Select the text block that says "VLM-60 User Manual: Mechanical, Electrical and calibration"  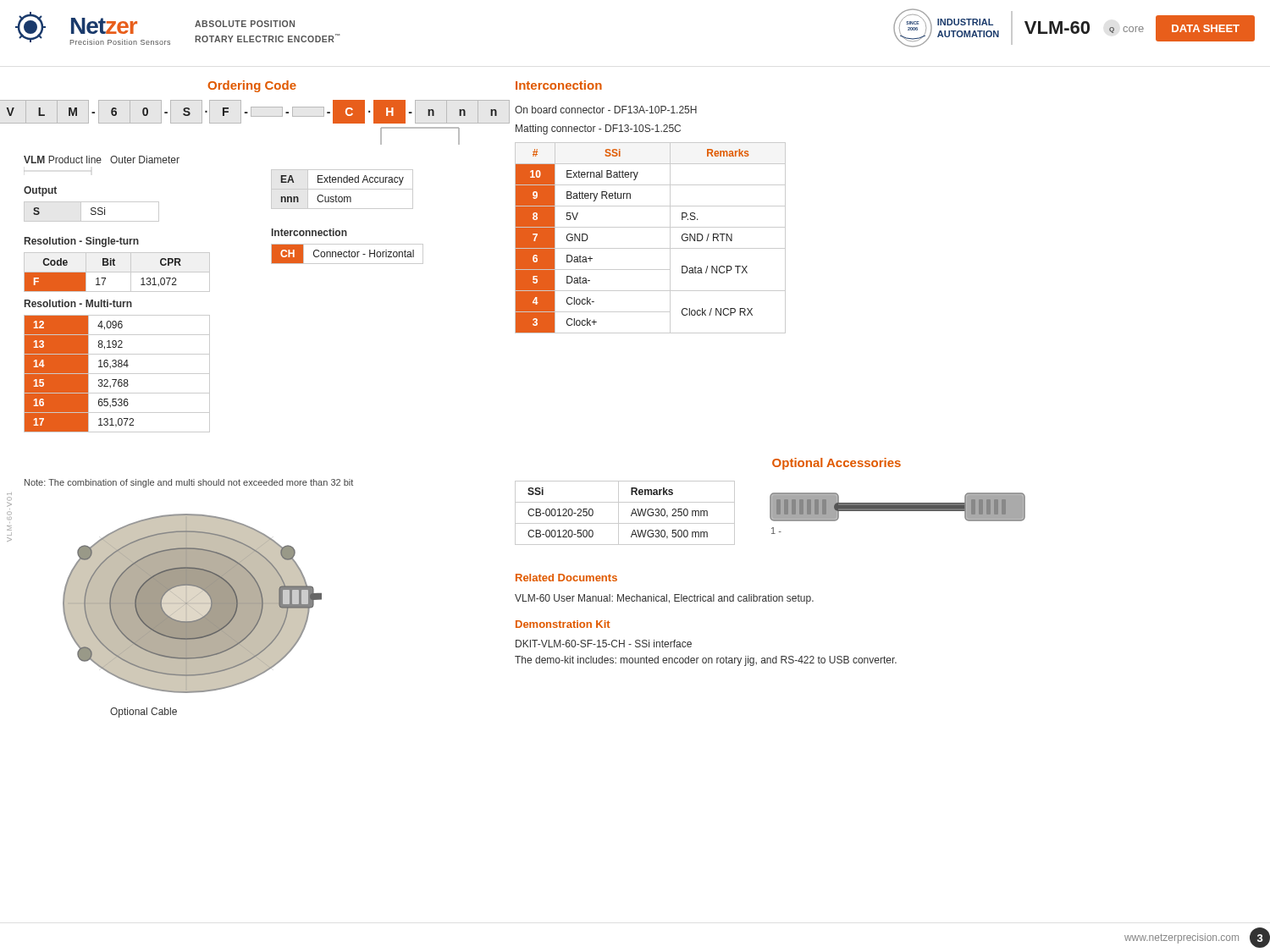pos(664,598)
